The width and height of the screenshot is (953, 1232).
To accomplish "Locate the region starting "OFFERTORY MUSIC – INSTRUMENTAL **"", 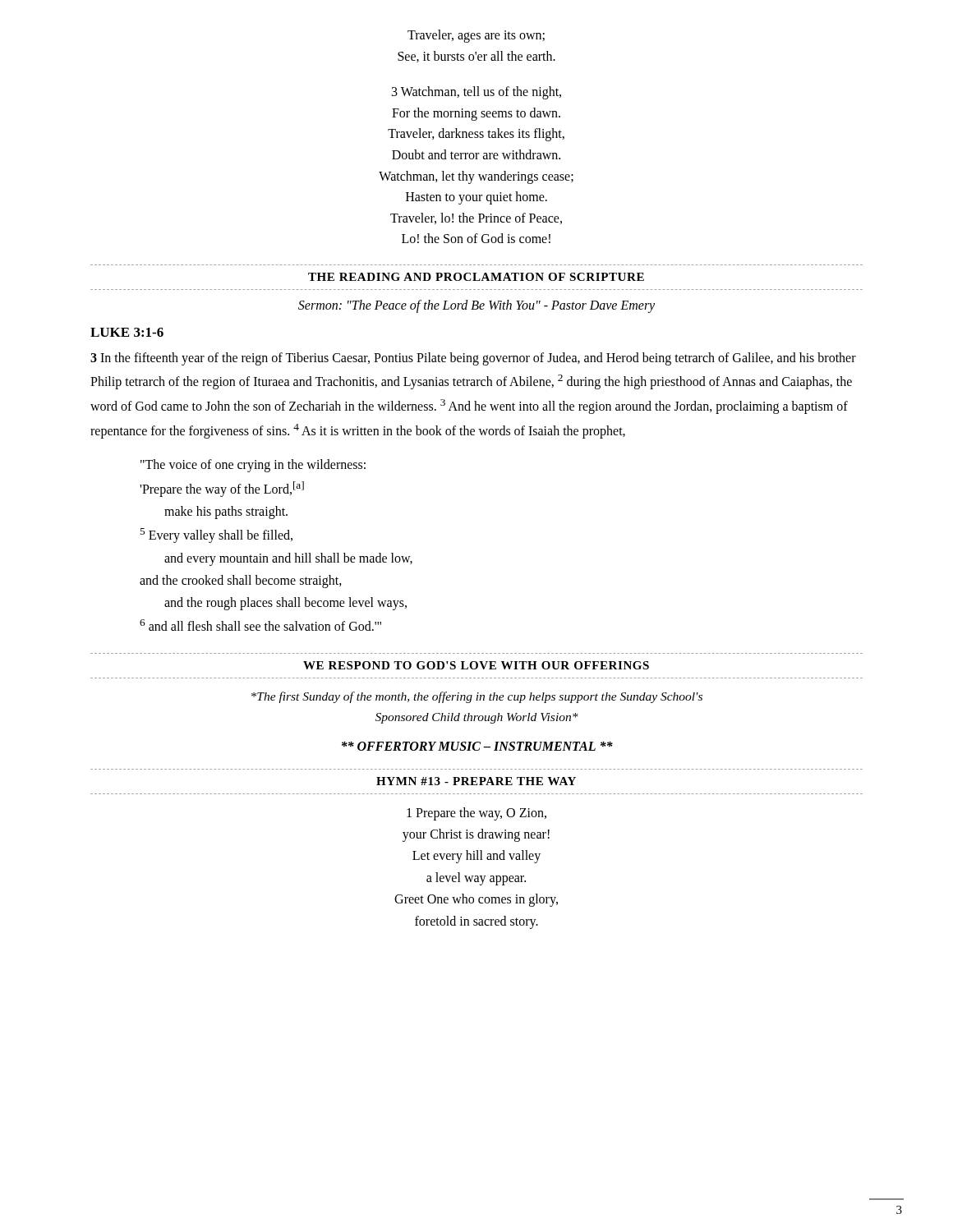I will click(476, 746).
